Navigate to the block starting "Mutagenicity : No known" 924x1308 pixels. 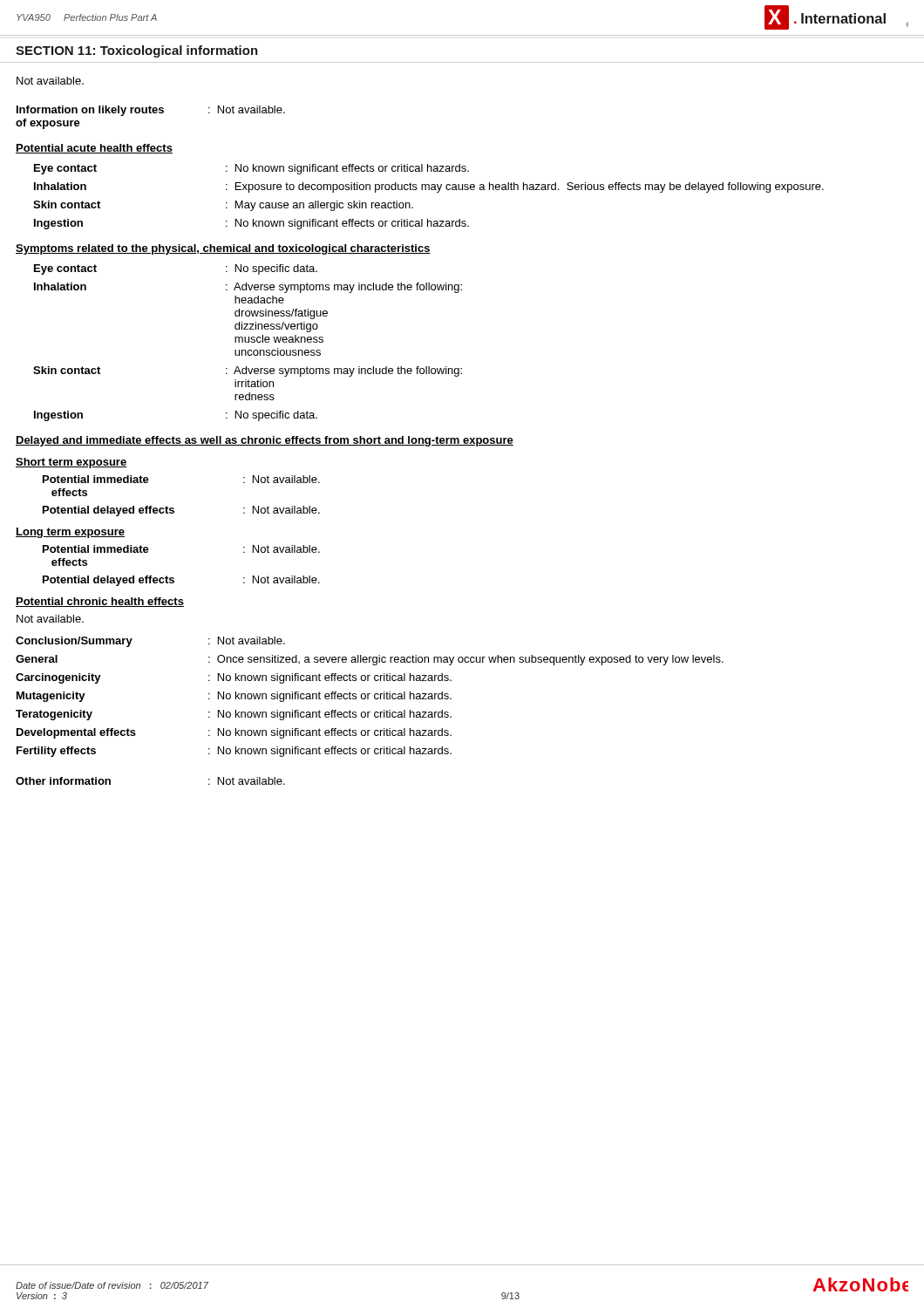pos(462,695)
